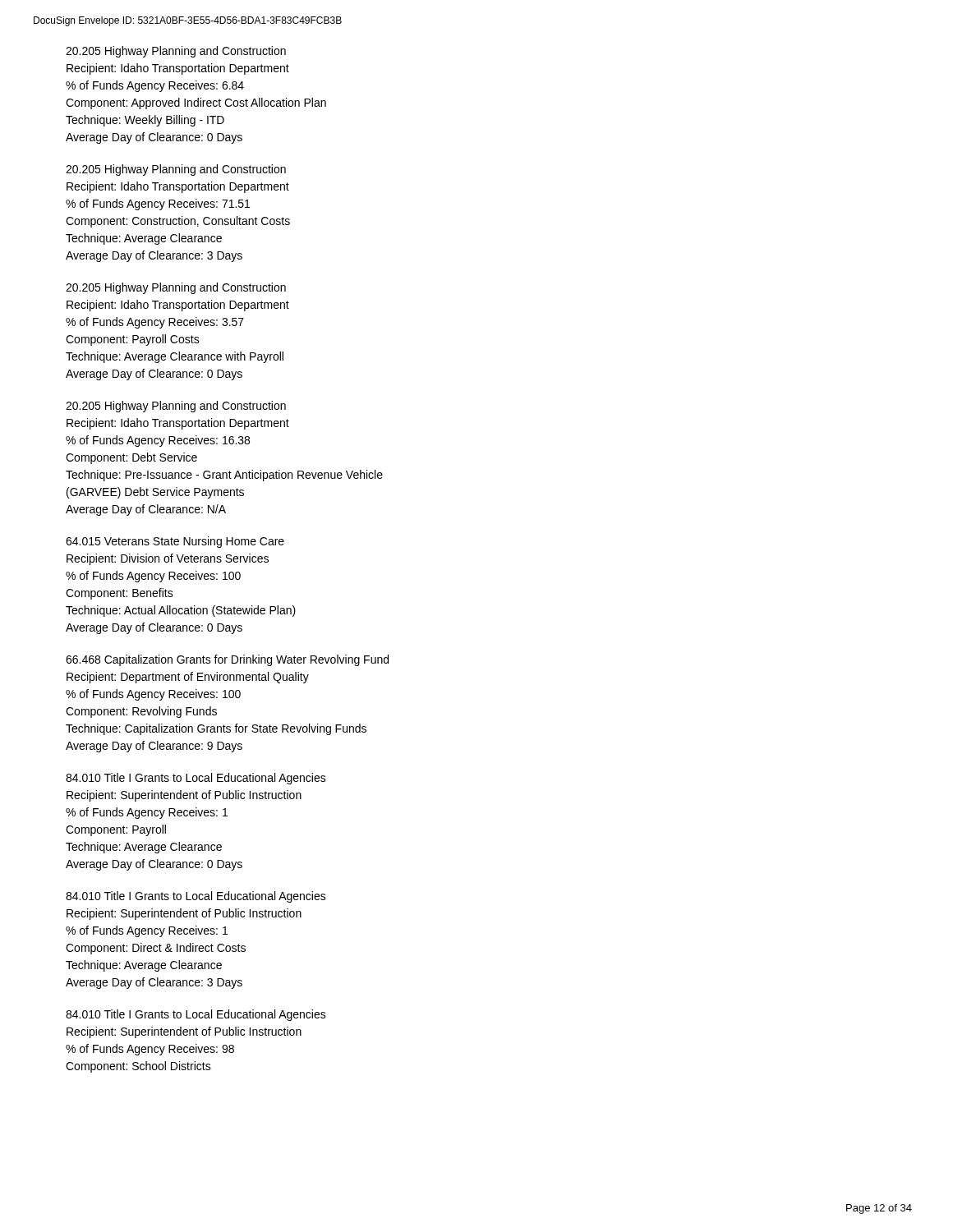Screen dimensions: 1232x953
Task: Navigate to the passage starting "64.015 Veterans State Nursing Home Care Recipient:"
Action: tap(181, 584)
